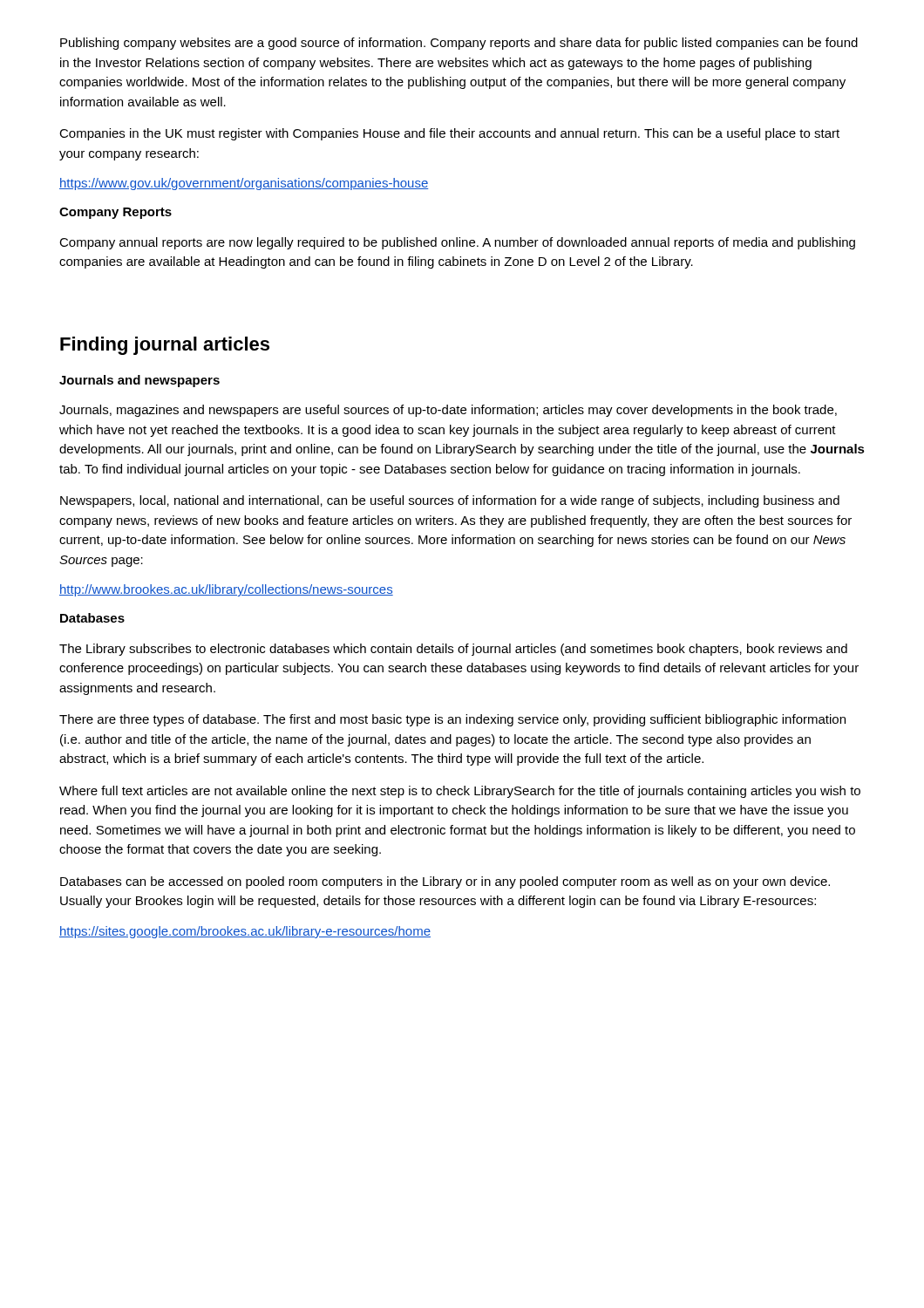The height and width of the screenshot is (1308, 924).
Task: Select the section header with the text "Journals and newspapers"
Action: pyautogui.click(x=139, y=381)
